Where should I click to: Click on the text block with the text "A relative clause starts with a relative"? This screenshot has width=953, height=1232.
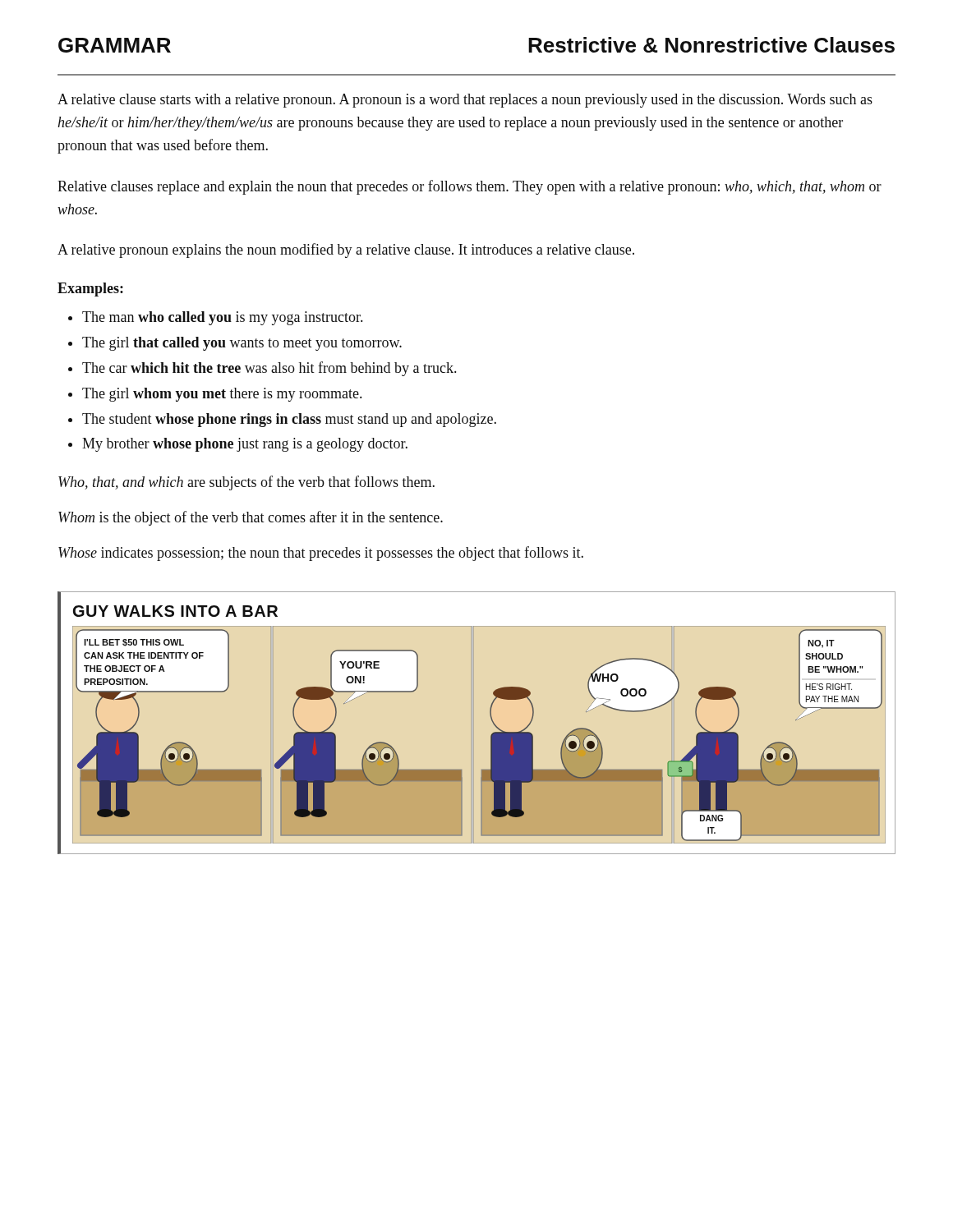465,122
